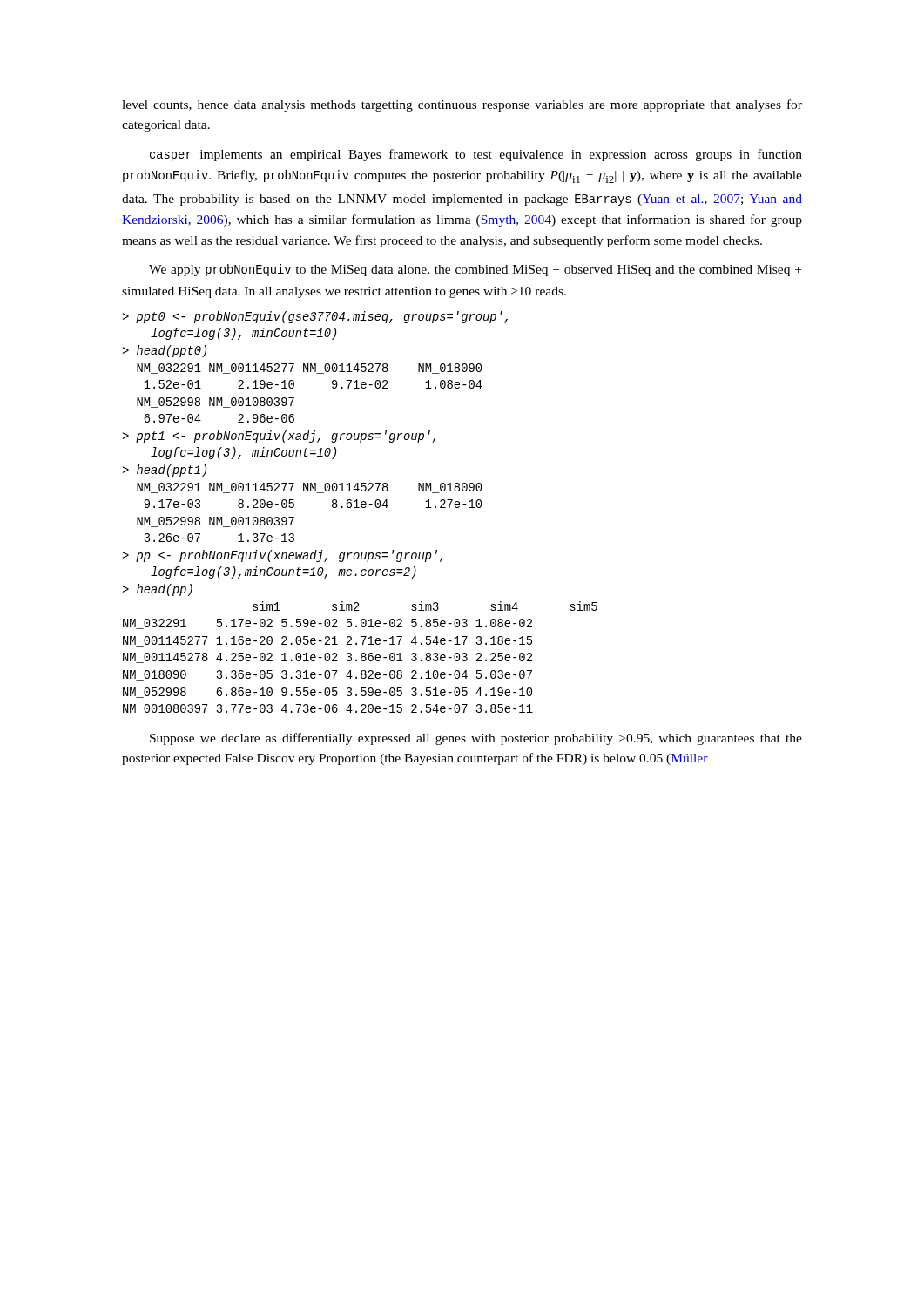Find the block starting "We apply probNonEquiv to the MiSeq data alone,"
Screen dimensions: 1307x924
point(462,279)
